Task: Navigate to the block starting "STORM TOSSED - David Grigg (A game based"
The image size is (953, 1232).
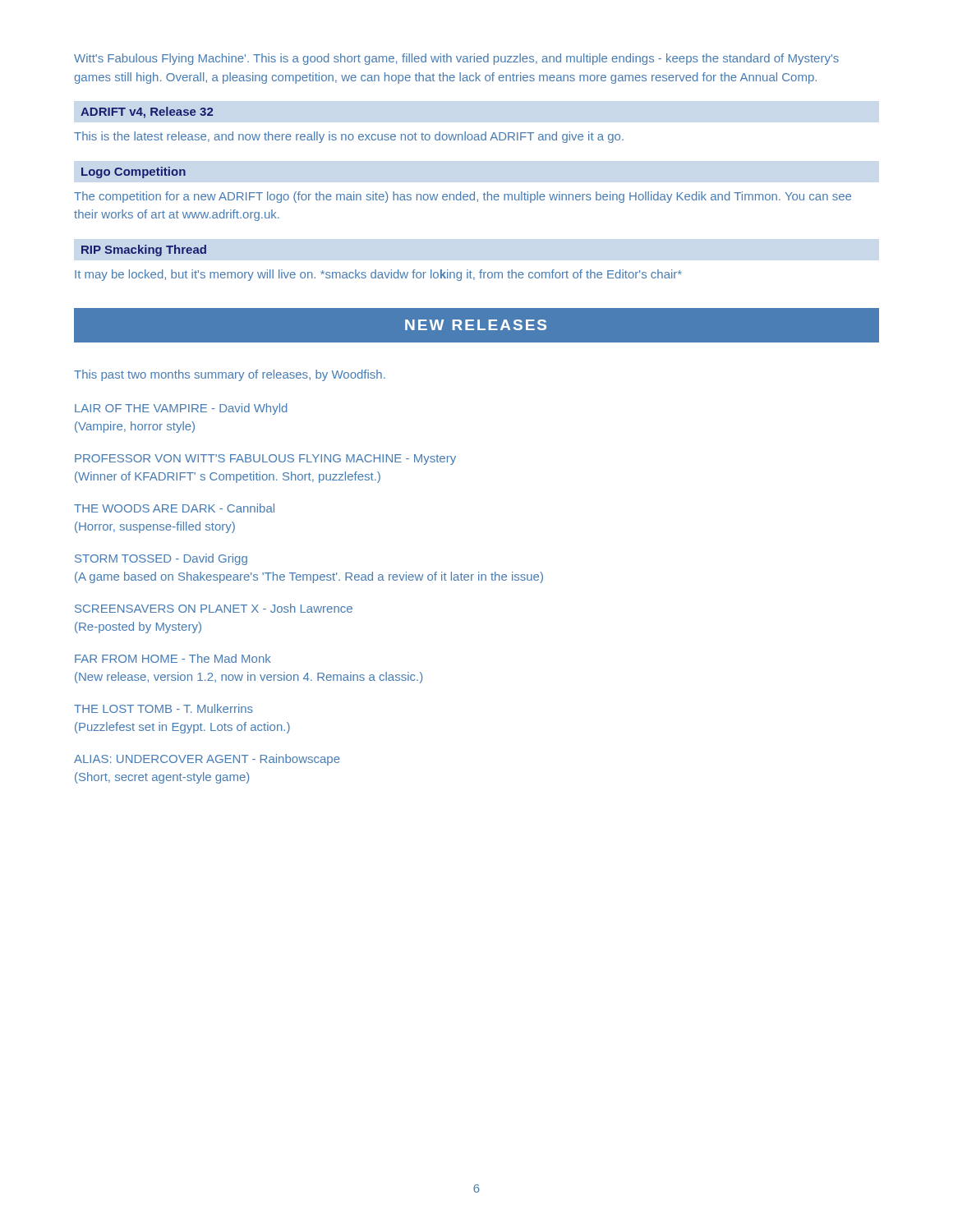Action: [309, 567]
